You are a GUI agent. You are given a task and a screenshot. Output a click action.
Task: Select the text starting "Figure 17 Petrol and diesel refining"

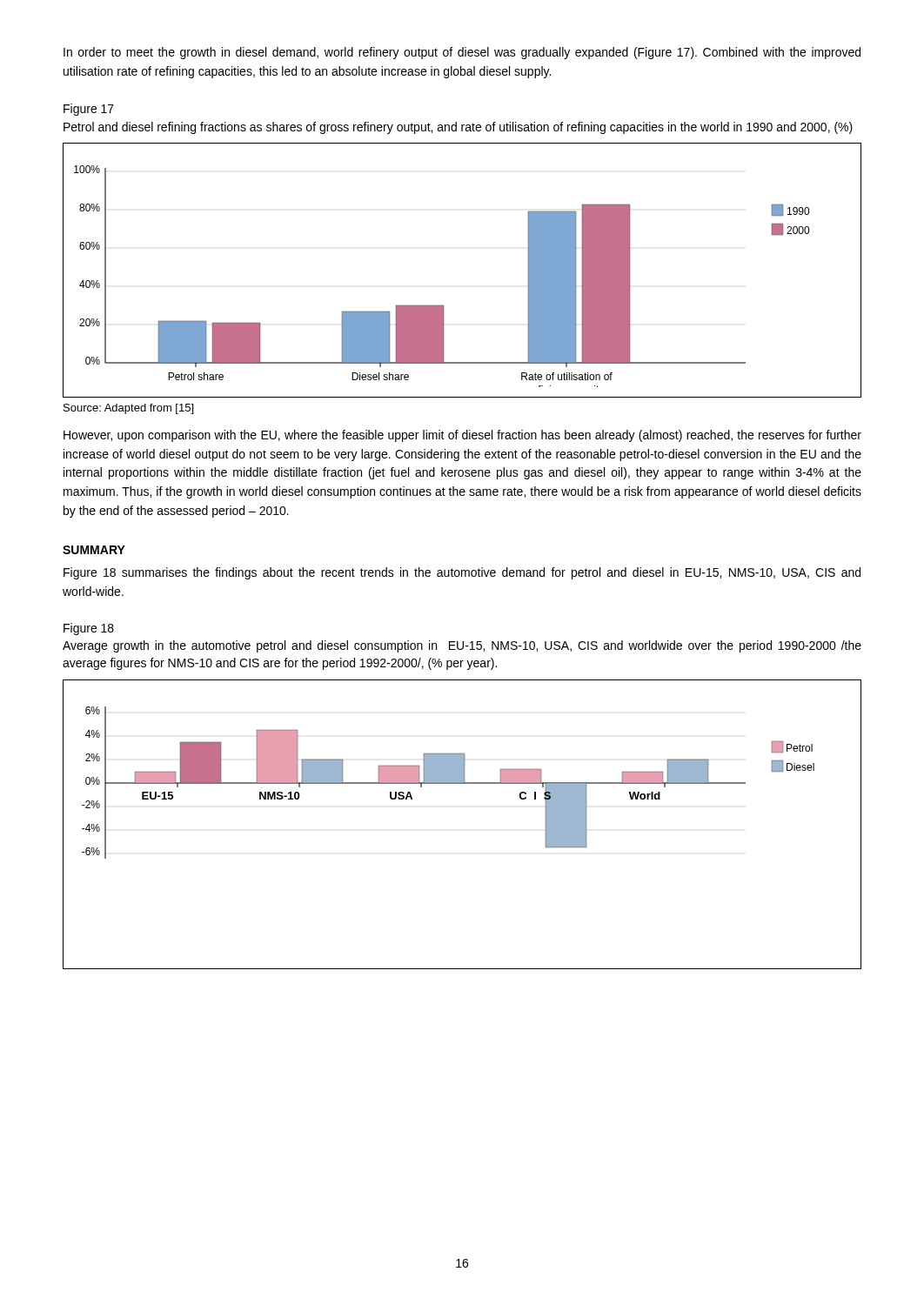(458, 118)
